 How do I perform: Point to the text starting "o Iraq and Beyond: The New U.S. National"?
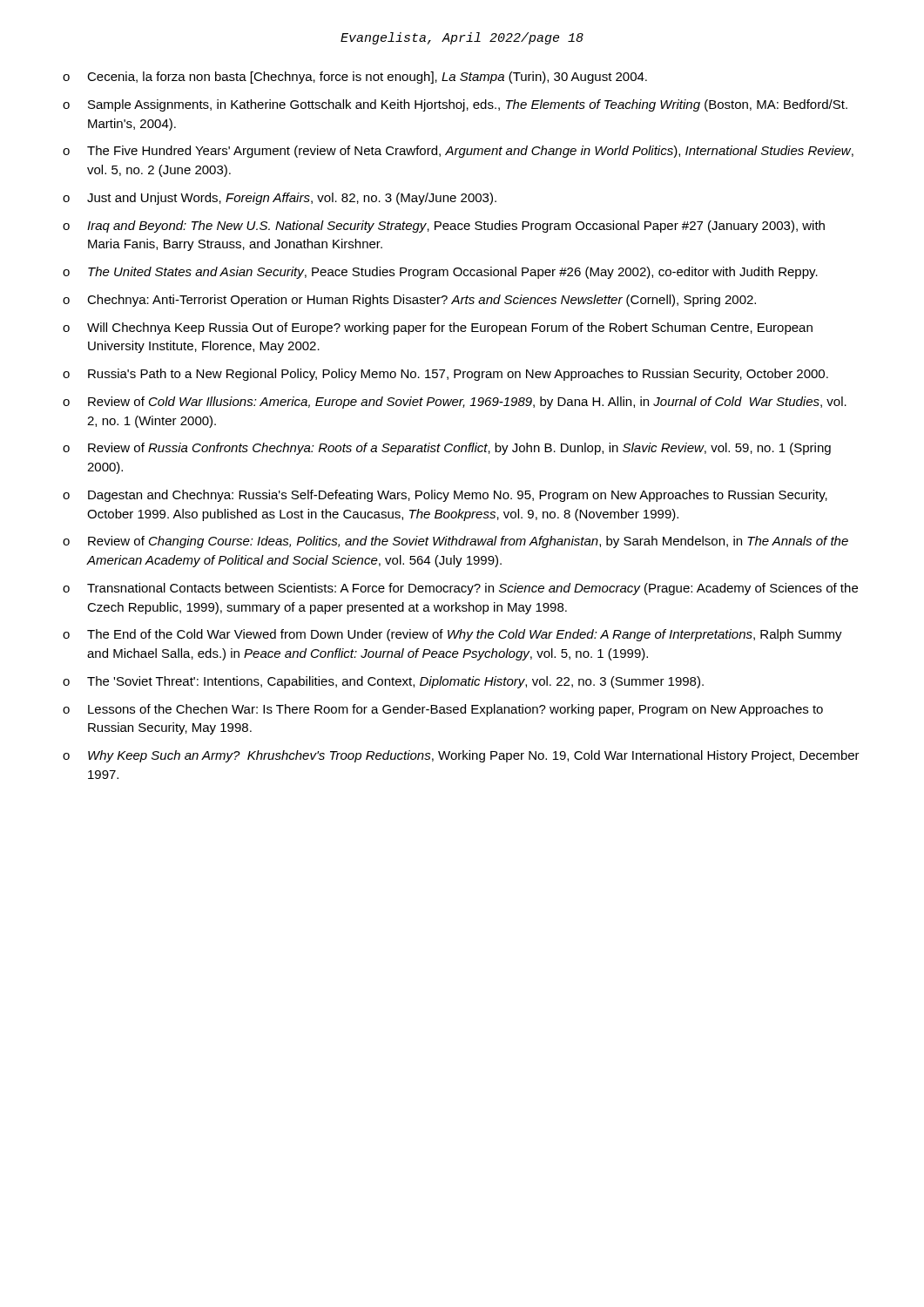pos(462,235)
